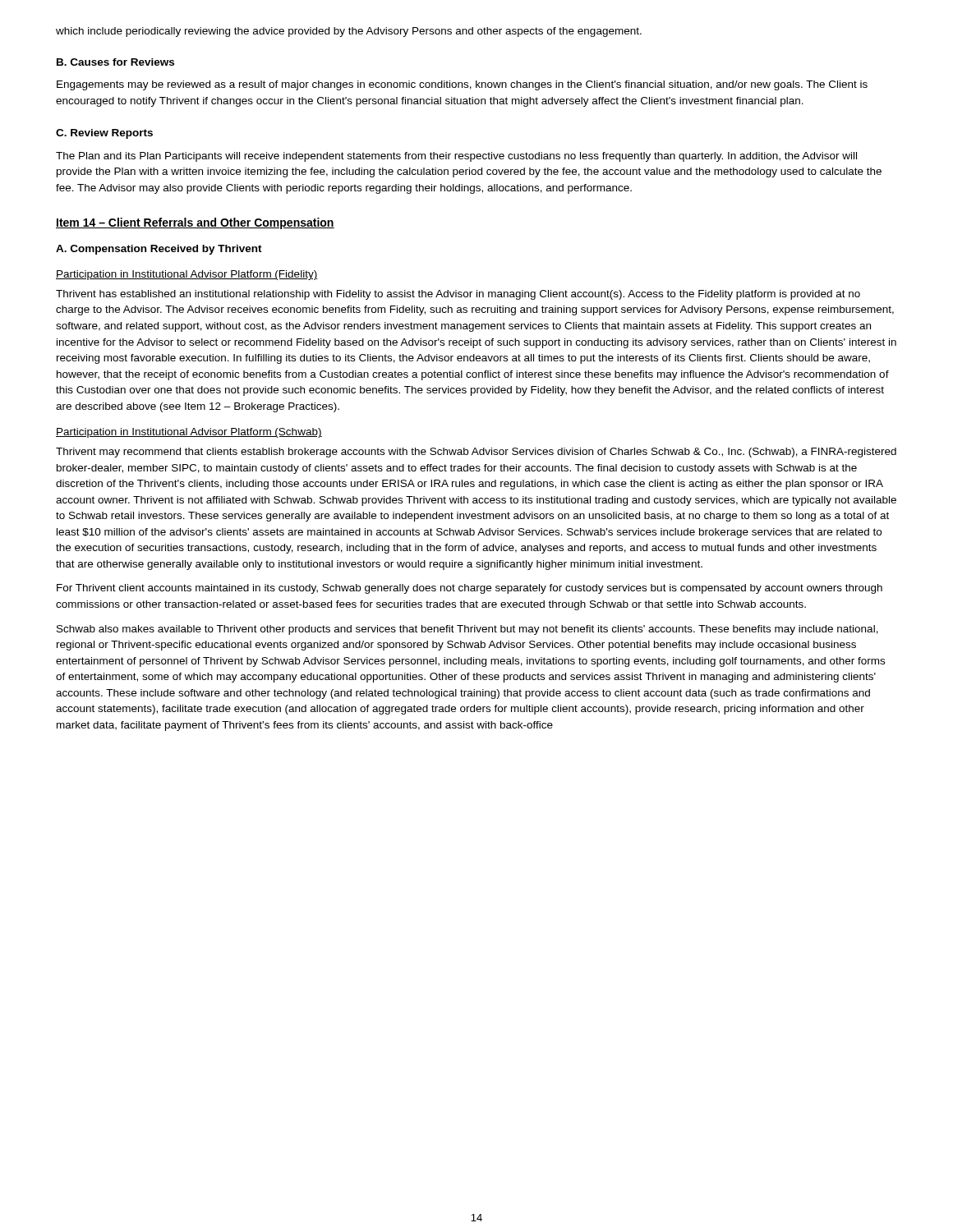Find the text starting "Participation in Institutional Advisor Platform (Schwab)"
Screen dimensions: 1232x953
click(x=189, y=433)
